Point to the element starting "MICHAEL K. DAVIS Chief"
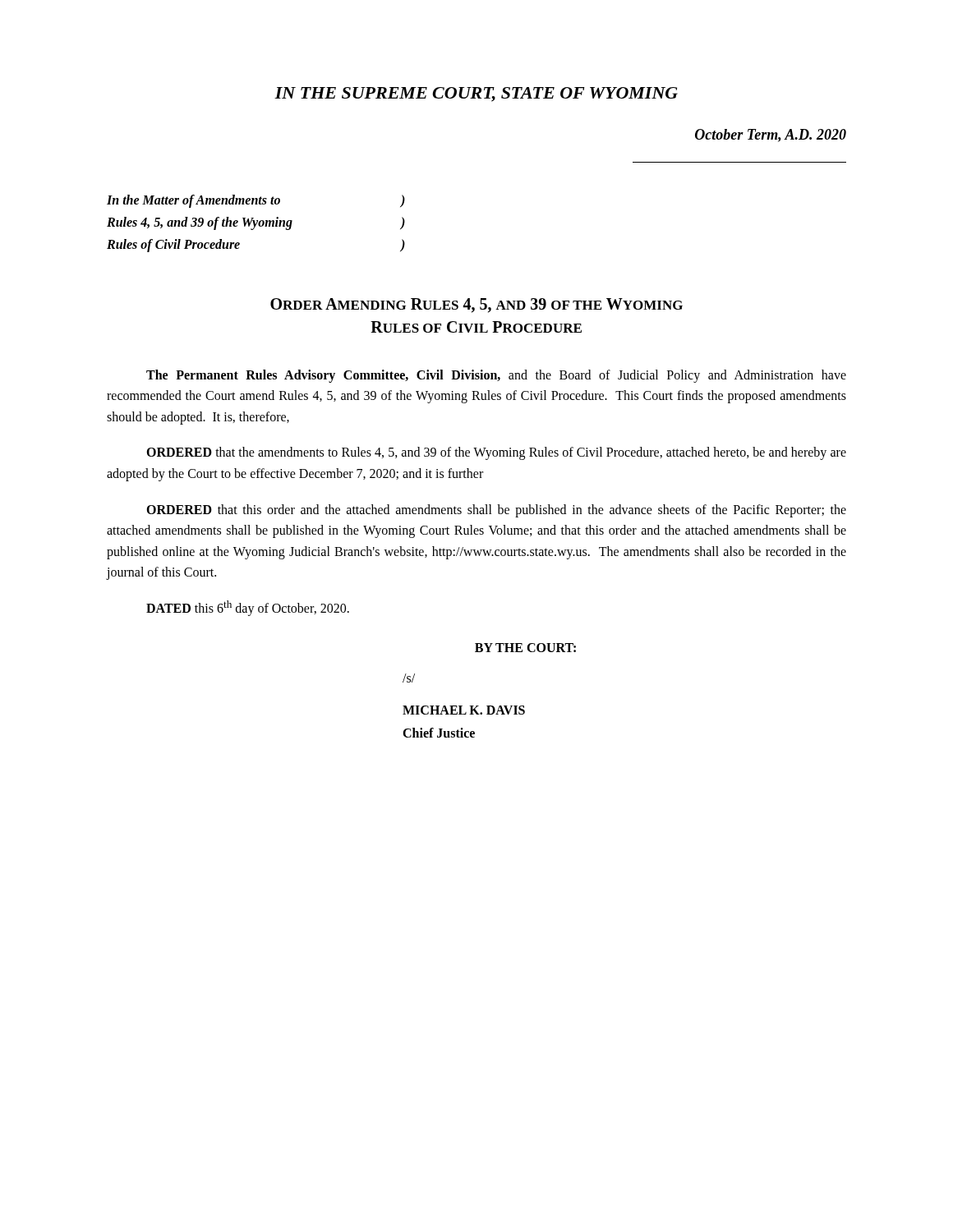 (x=464, y=722)
